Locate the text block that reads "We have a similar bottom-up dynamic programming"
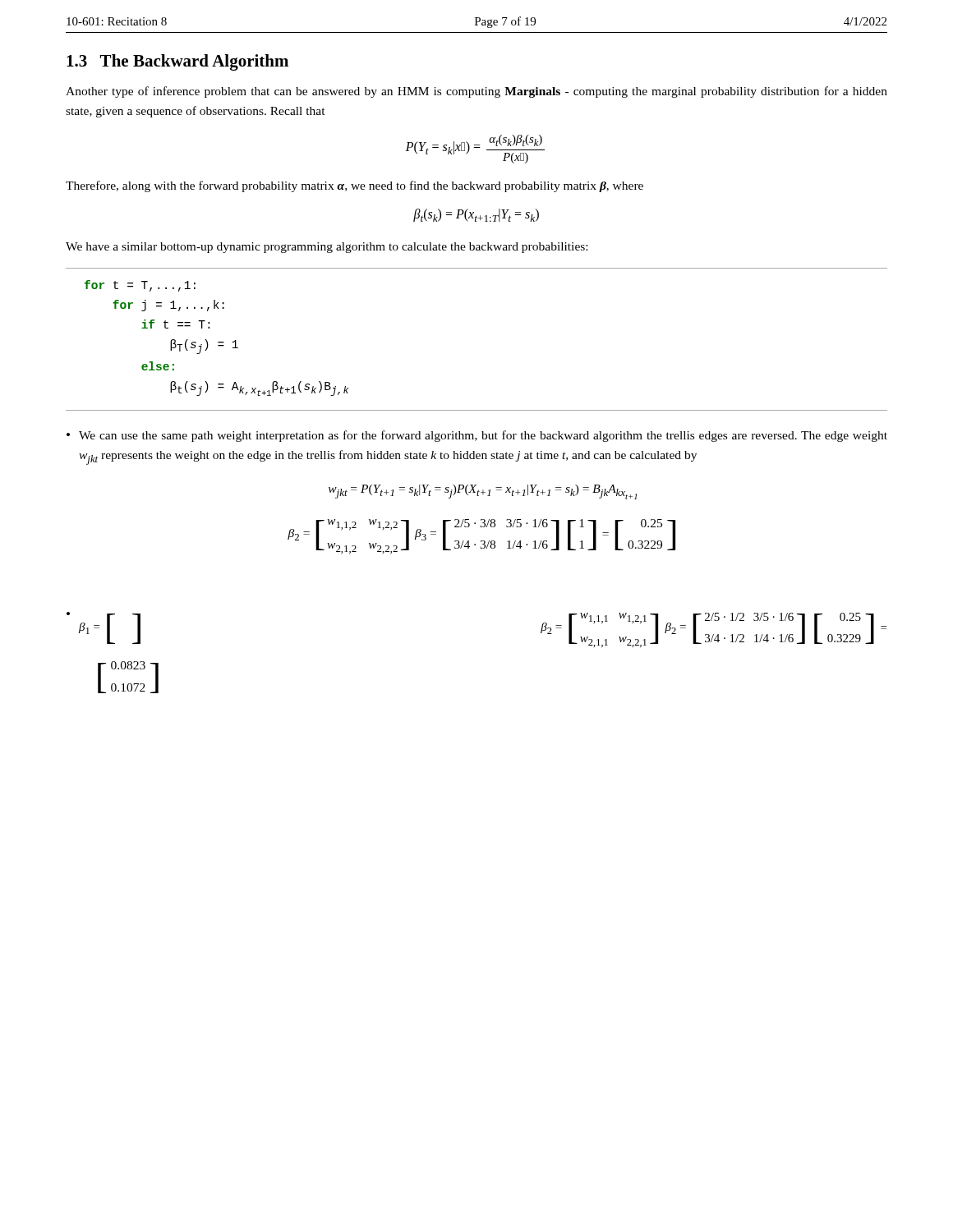Viewport: 953px width, 1232px height. (x=327, y=246)
